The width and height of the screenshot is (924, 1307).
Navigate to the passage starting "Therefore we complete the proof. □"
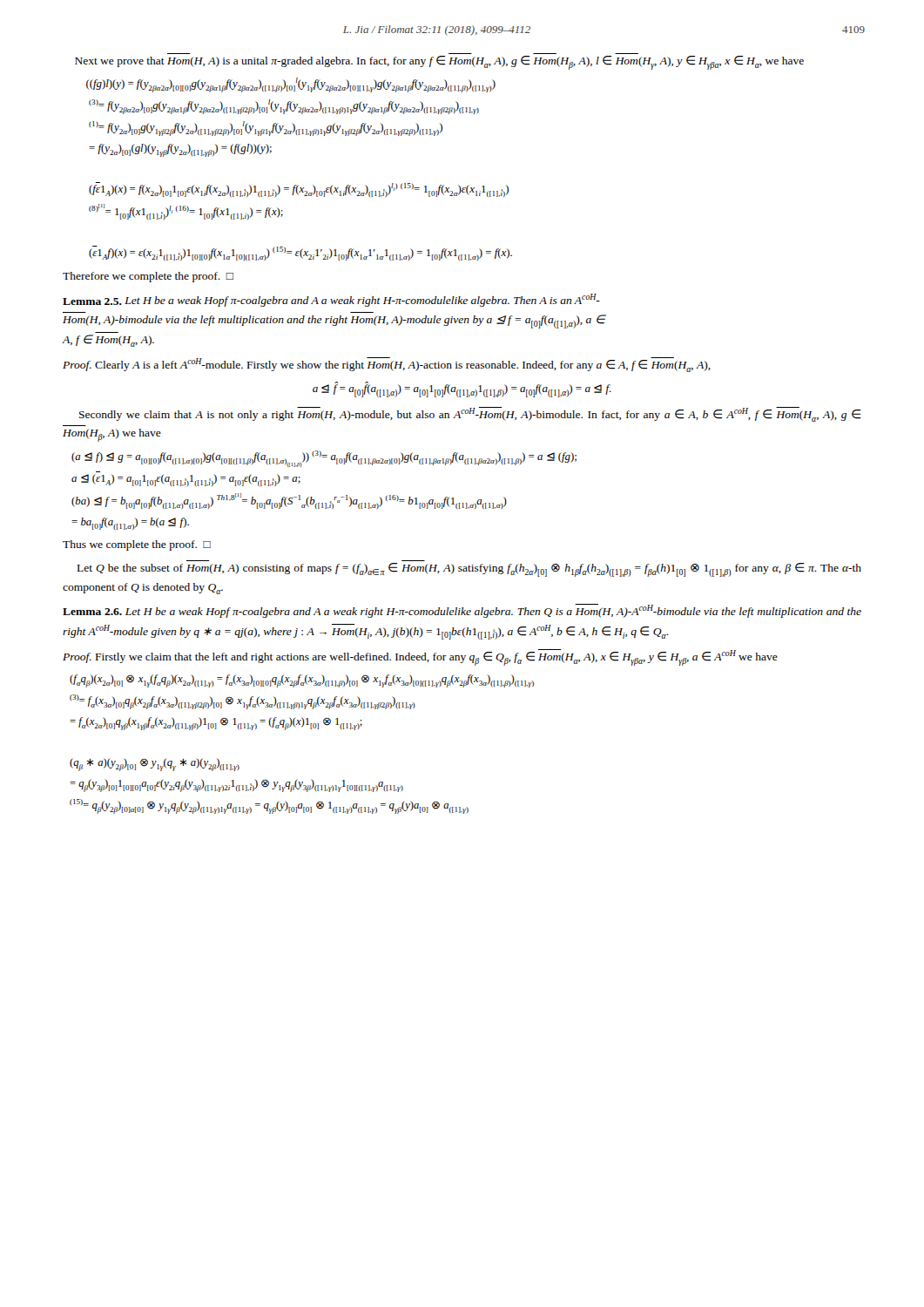pos(148,276)
